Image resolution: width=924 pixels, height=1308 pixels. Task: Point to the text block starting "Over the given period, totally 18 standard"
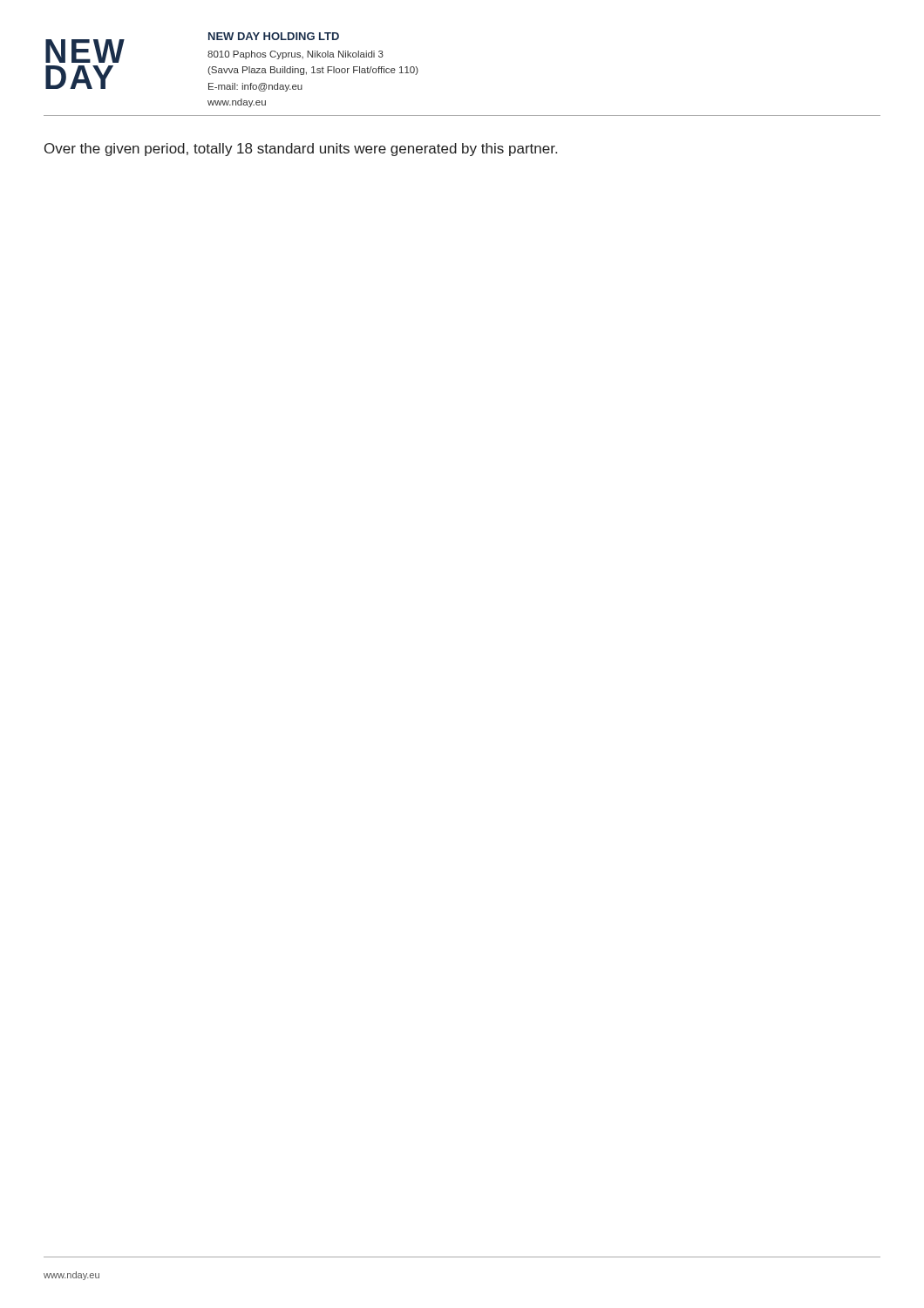301,149
